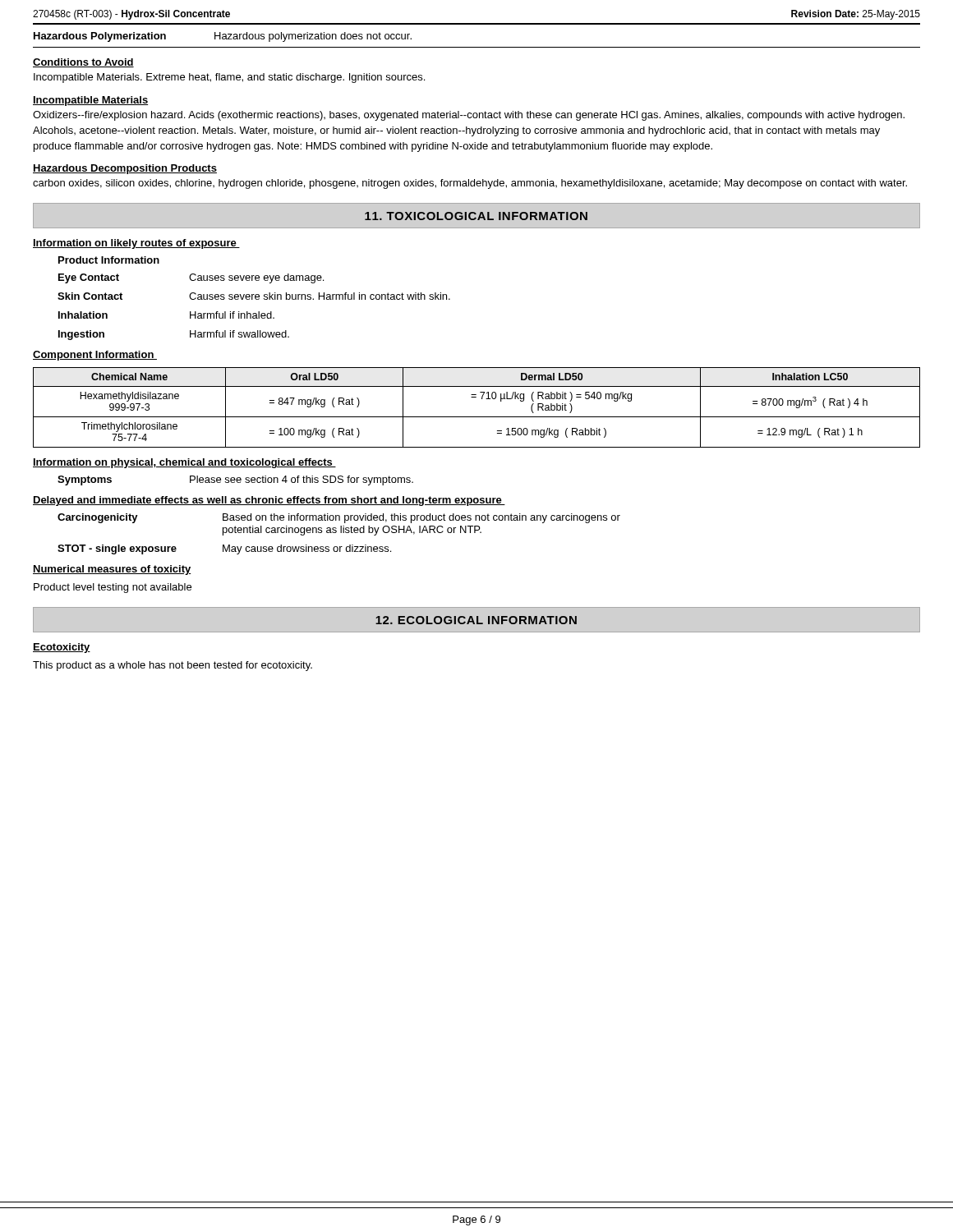Locate the region starting "STOT - single exposure"

point(225,548)
